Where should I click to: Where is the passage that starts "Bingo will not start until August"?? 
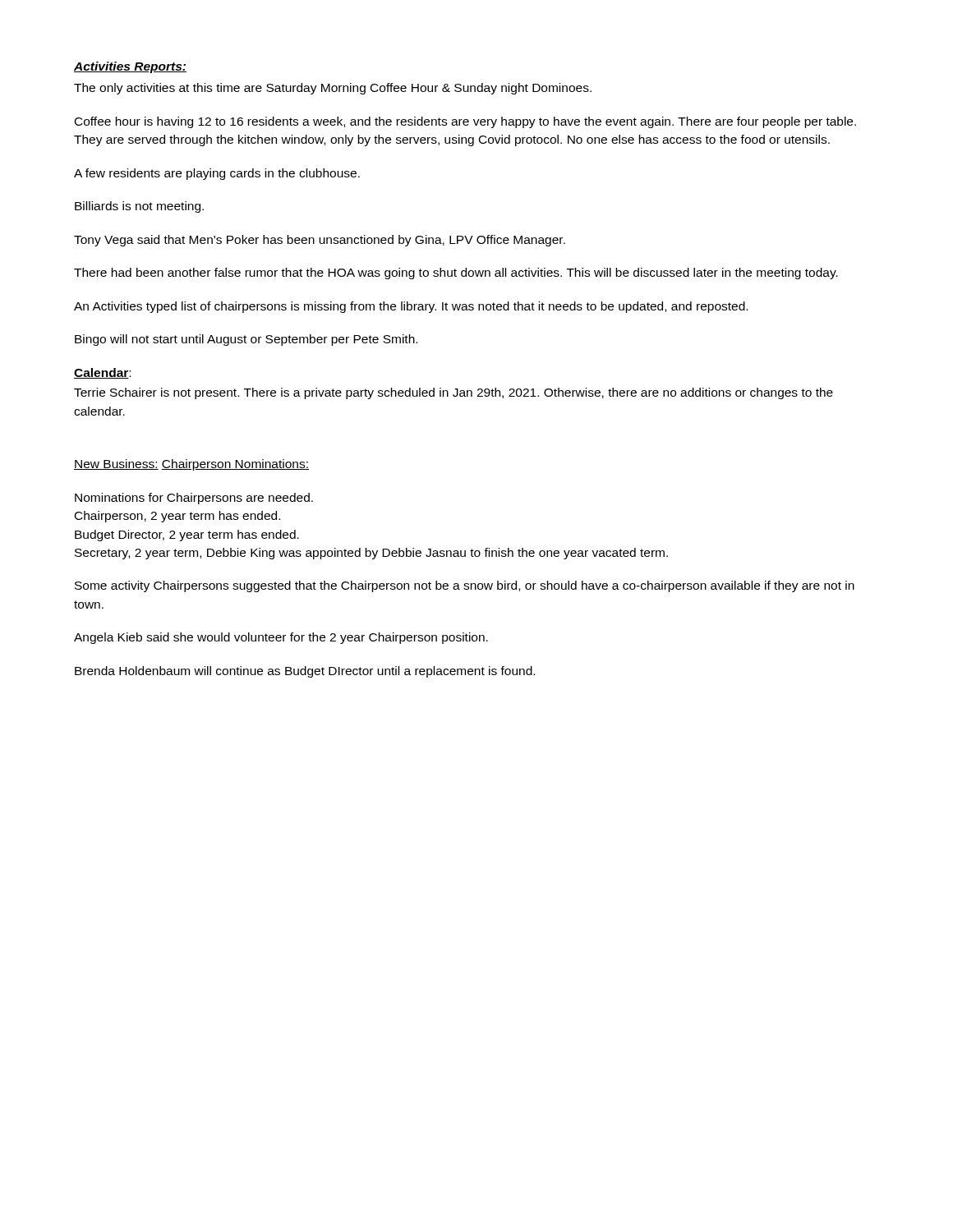[246, 339]
